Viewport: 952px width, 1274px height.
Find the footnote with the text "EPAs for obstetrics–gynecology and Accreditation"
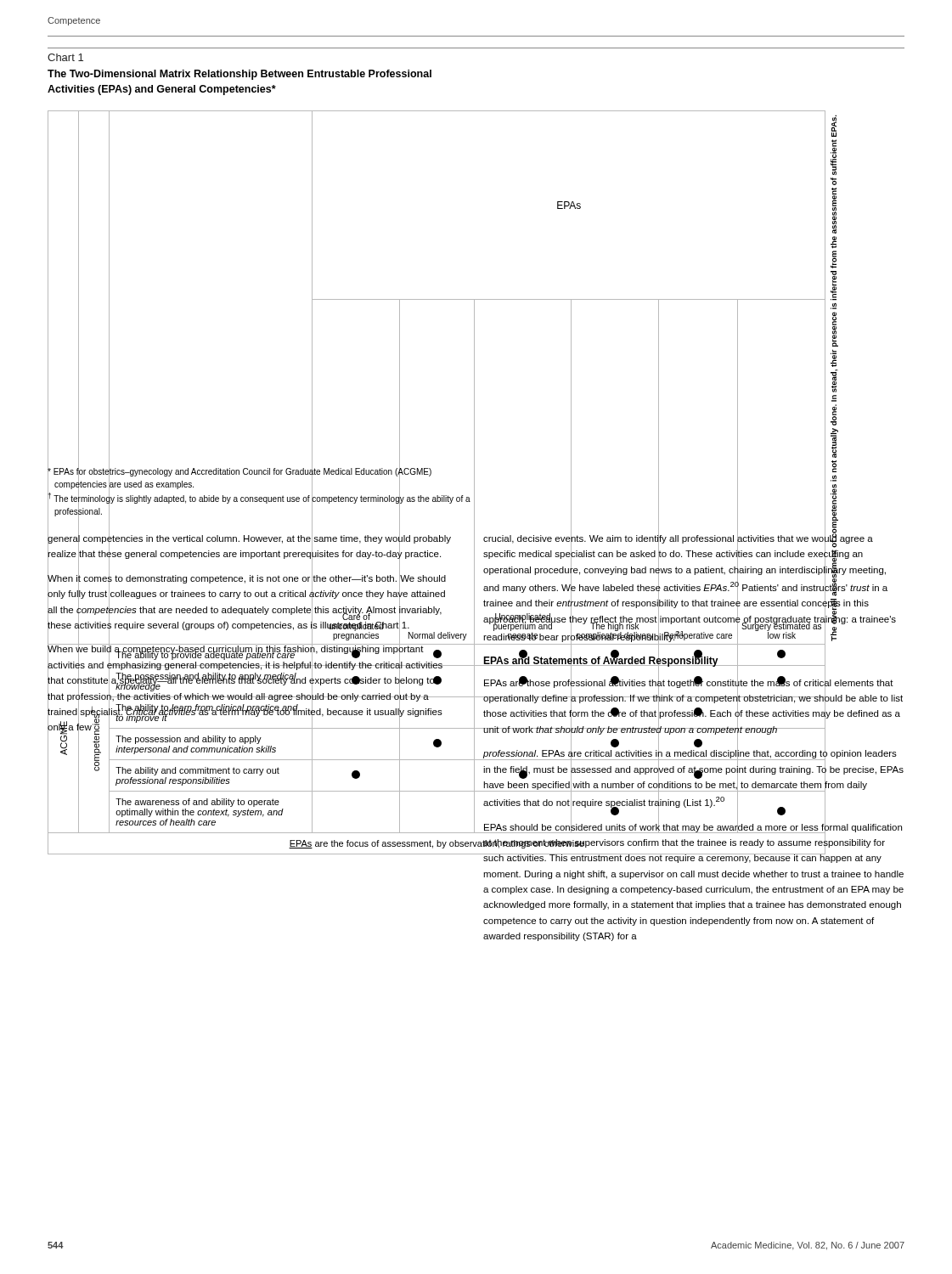(476, 492)
